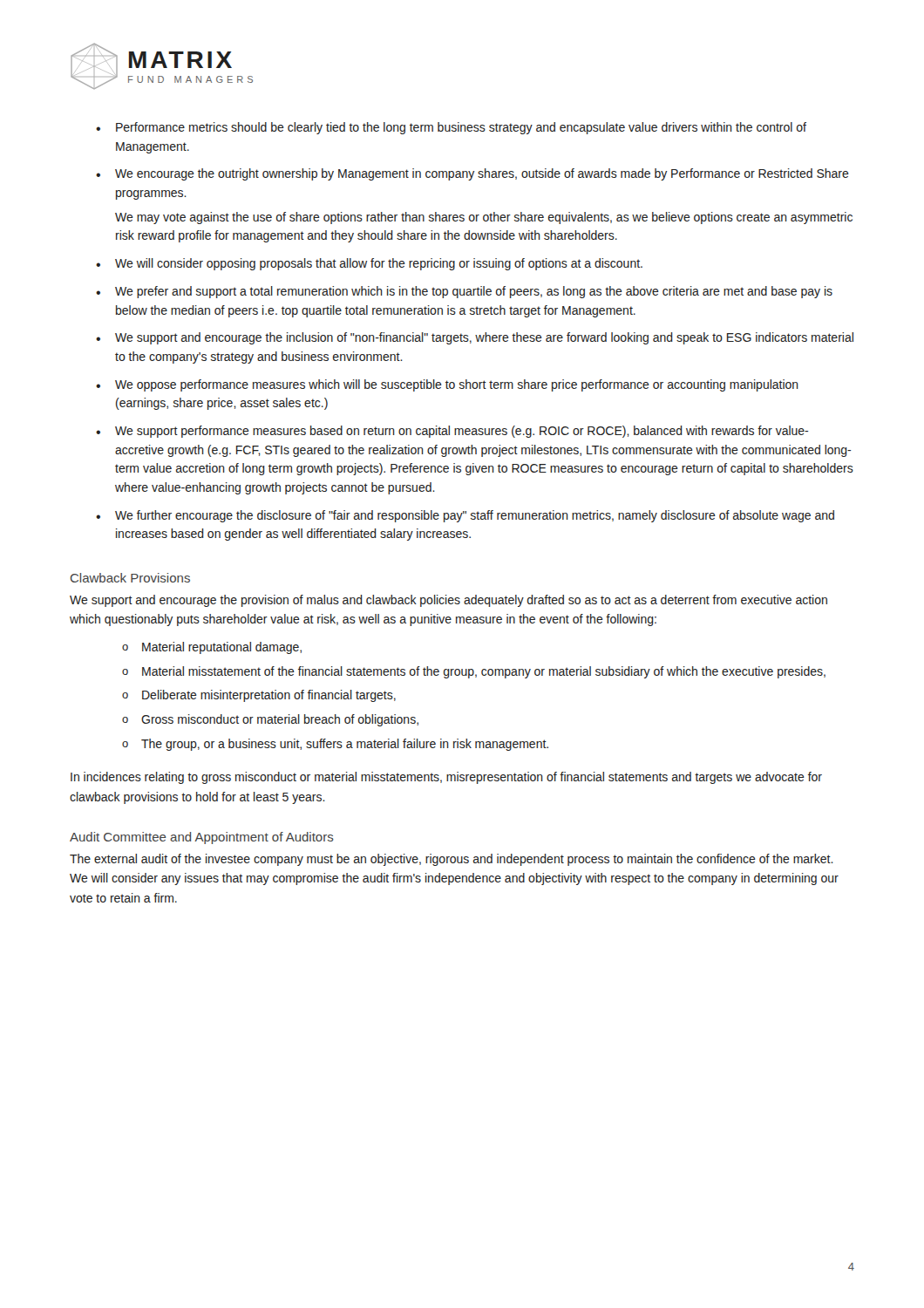Image resolution: width=924 pixels, height=1308 pixels.
Task: Click on the list item containing "Gross misconduct or material breach of obligations,"
Action: coord(280,719)
